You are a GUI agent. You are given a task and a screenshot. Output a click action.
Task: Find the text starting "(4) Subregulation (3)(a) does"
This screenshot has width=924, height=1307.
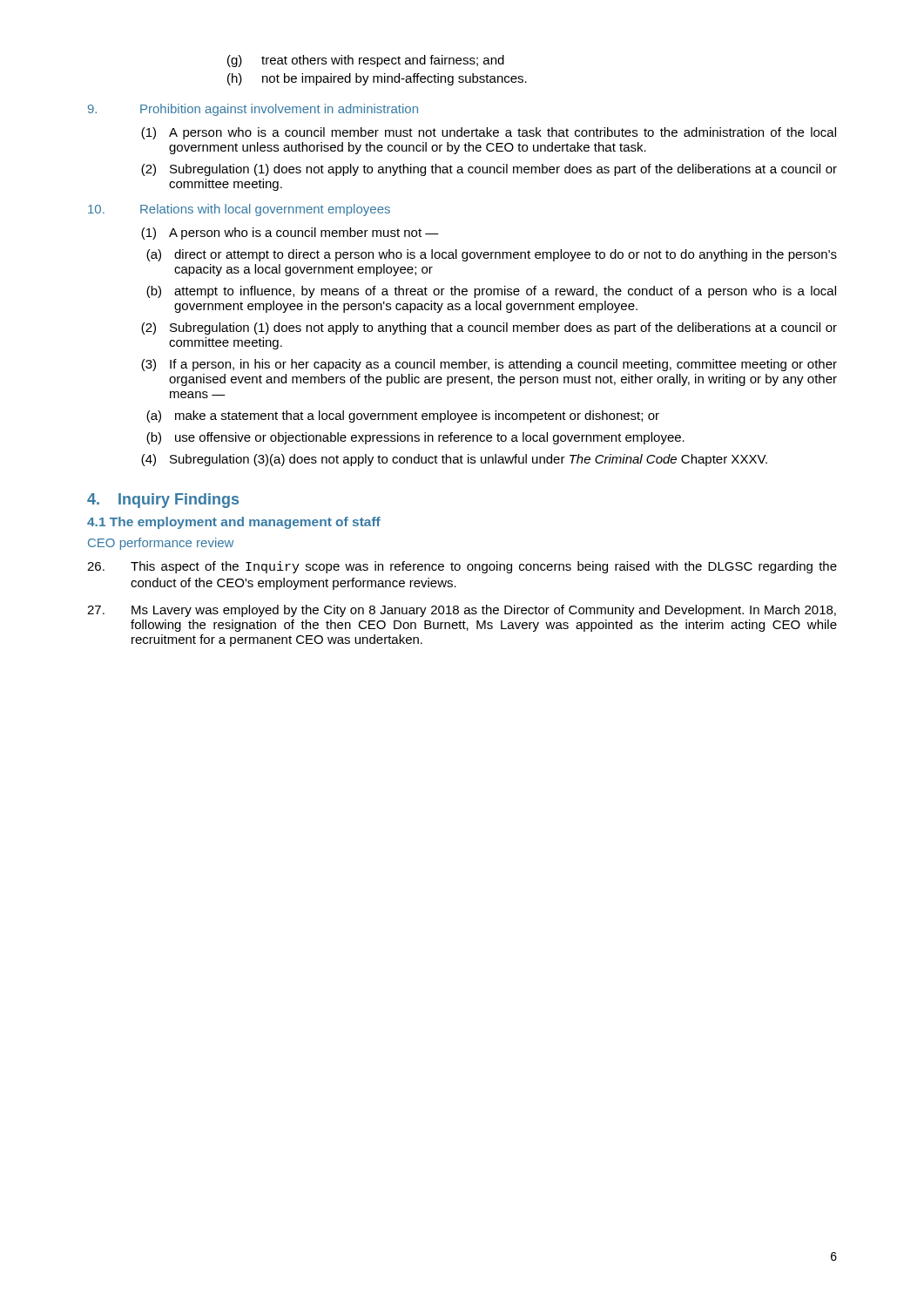click(x=462, y=459)
